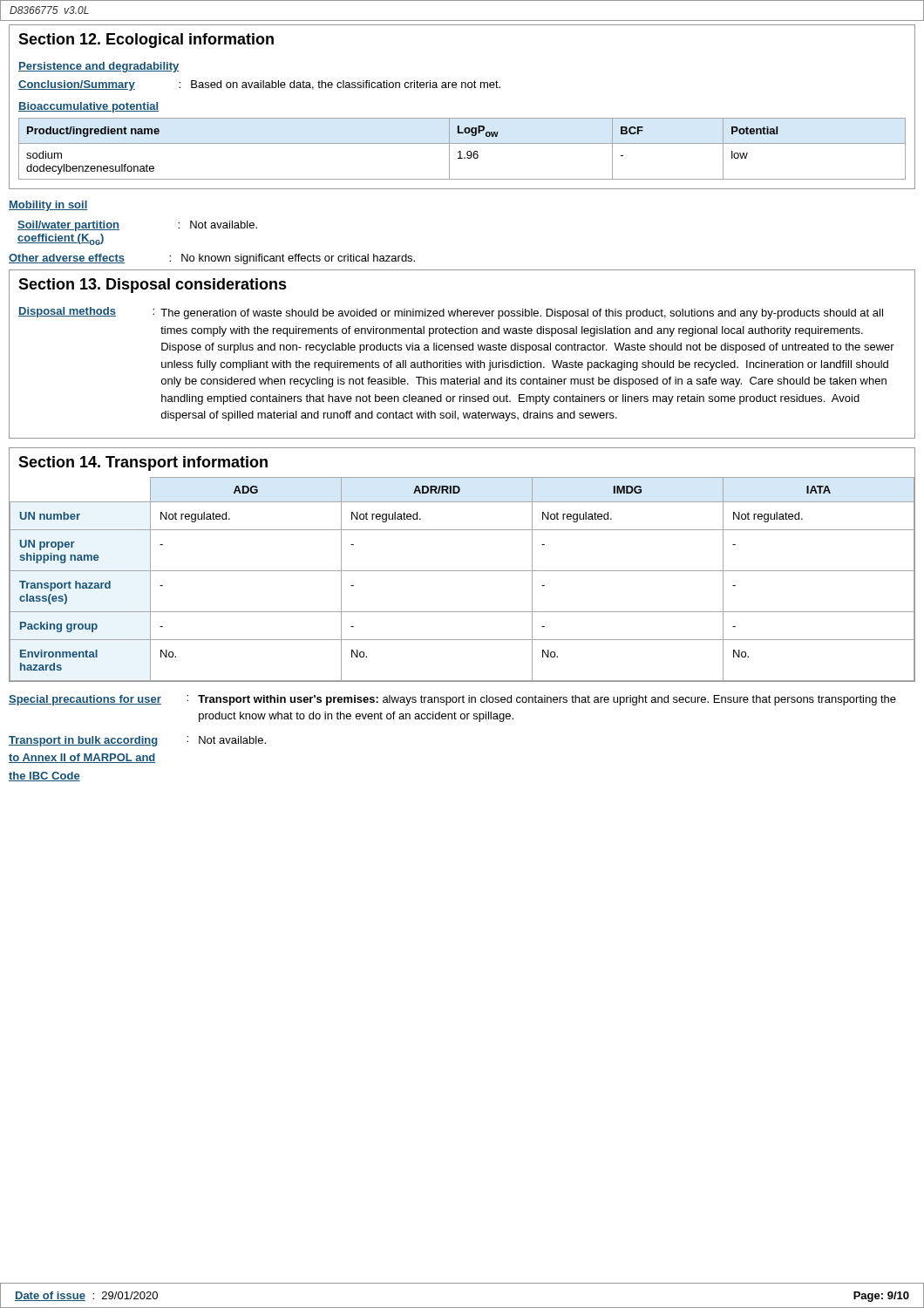Click on the table containing "sodium dodecylbenzenesulfonate"
Image resolution: width=924 pixels, height=1308 pixels.
462,149
